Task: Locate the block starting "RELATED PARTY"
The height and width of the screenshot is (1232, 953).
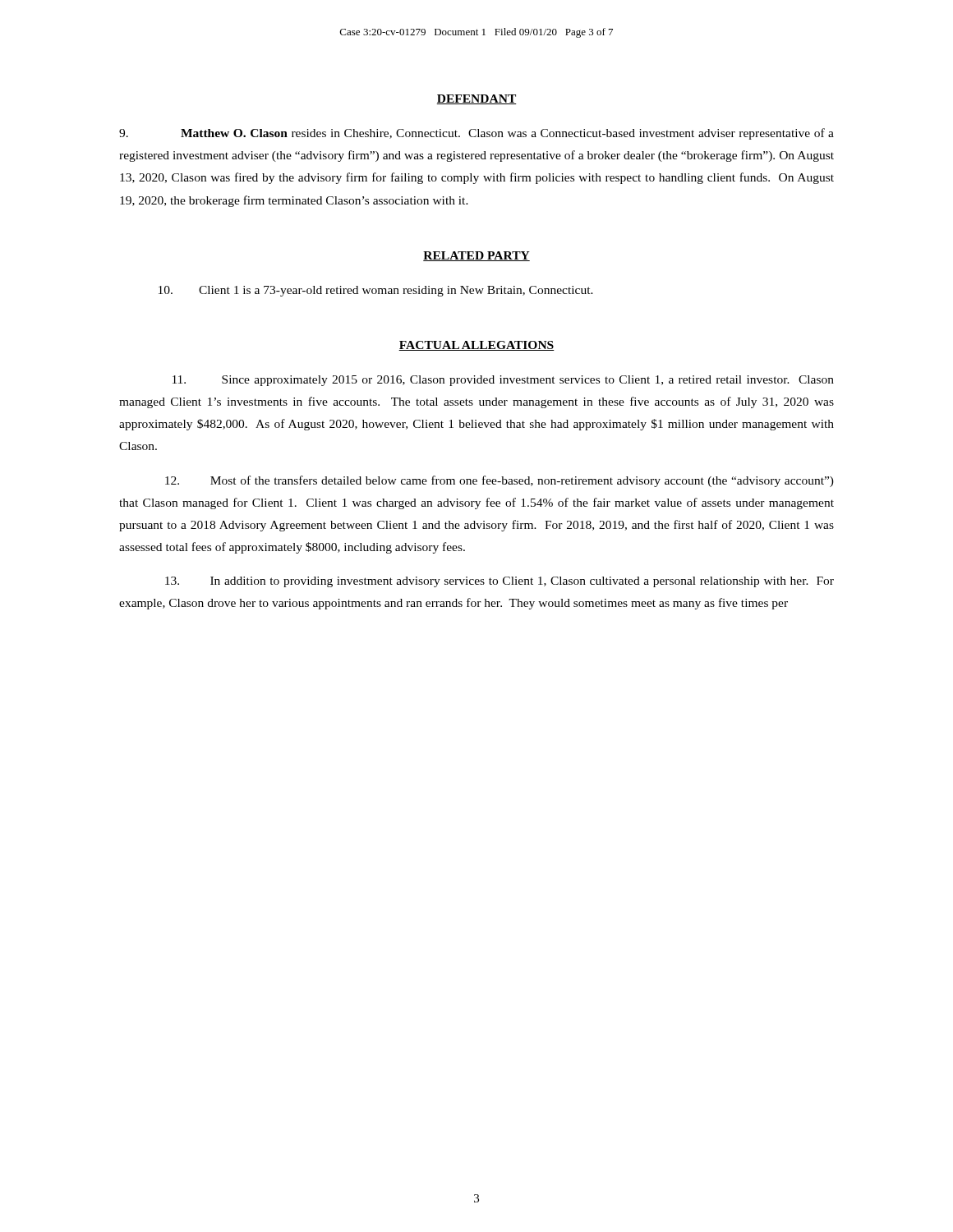Action: click(476, 255)
